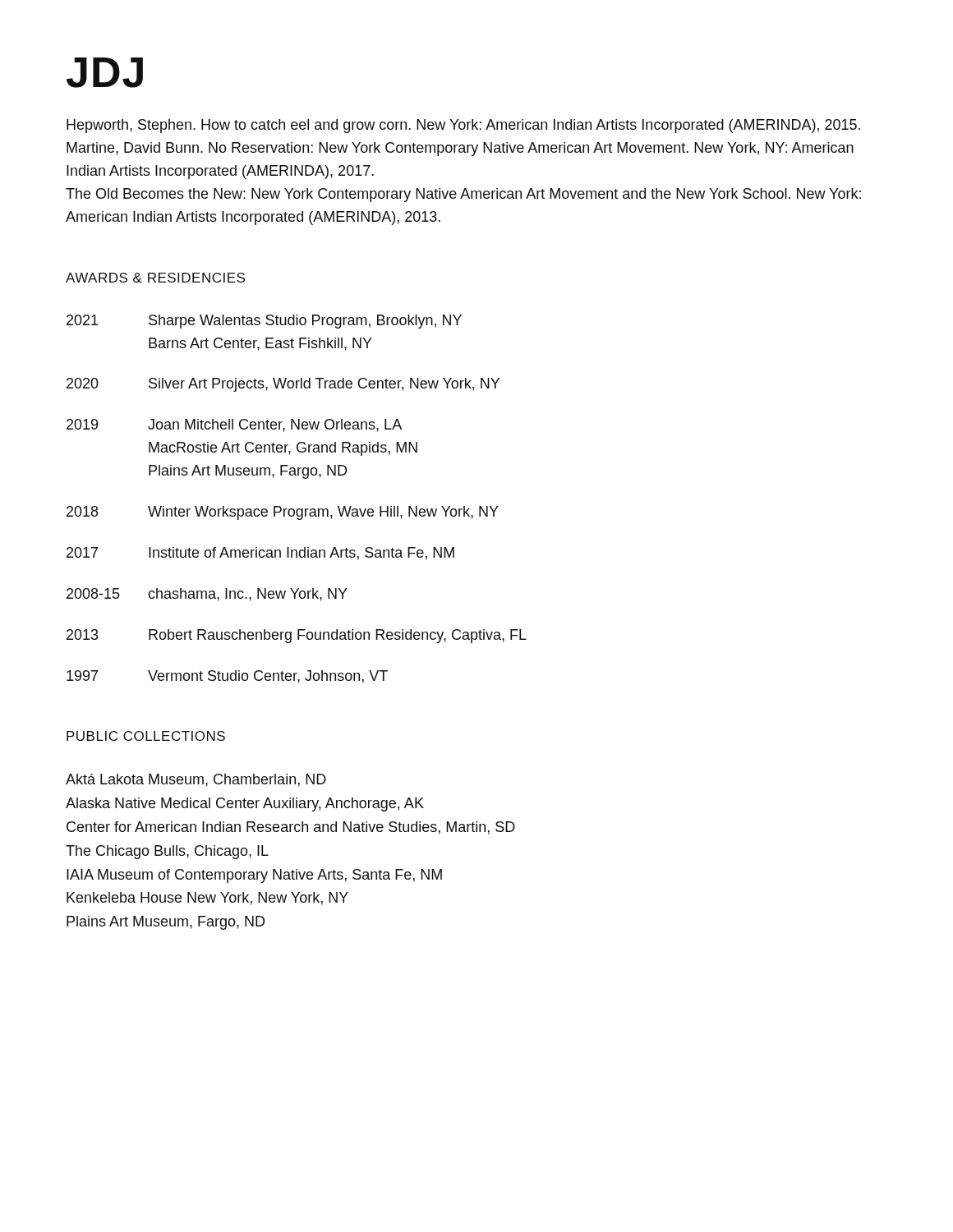The width and height of the screenshot is (953, 1232).
Task: Find the passage starting "Hepworth, Stephen. How to catch eel and grow"
Action: pos(463,126)
